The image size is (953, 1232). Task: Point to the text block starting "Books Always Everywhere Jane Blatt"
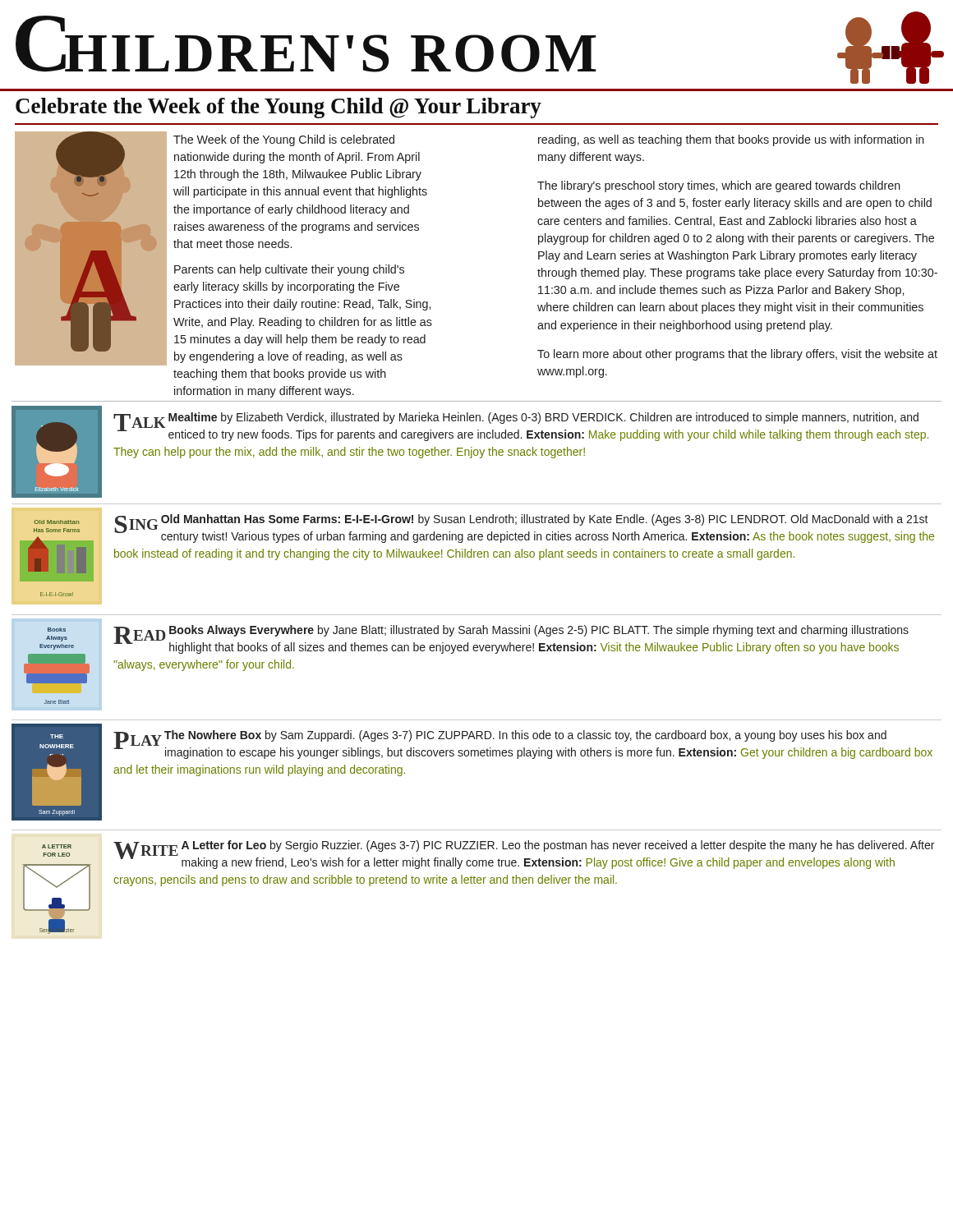476,664
